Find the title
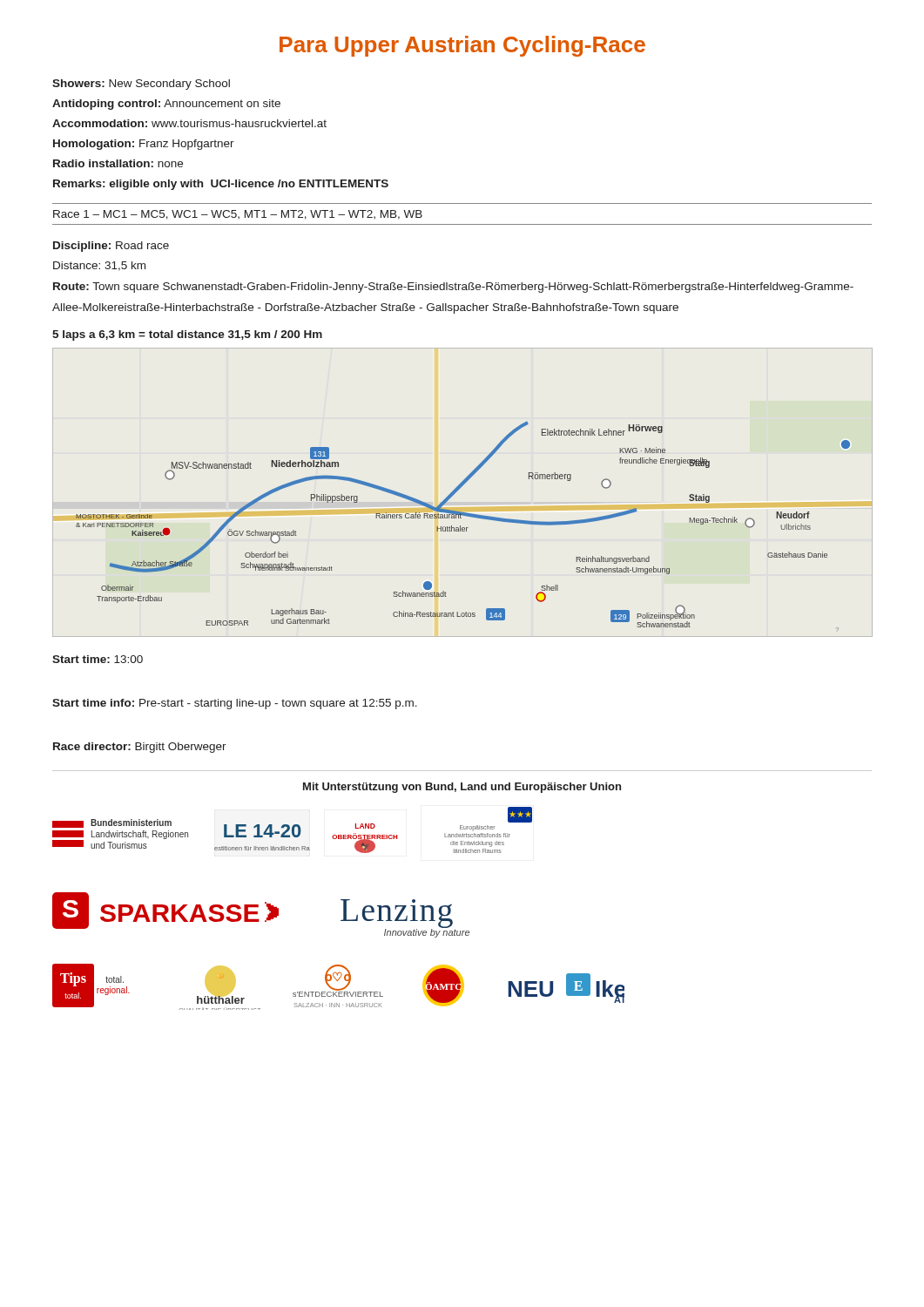 pos(462,44)
